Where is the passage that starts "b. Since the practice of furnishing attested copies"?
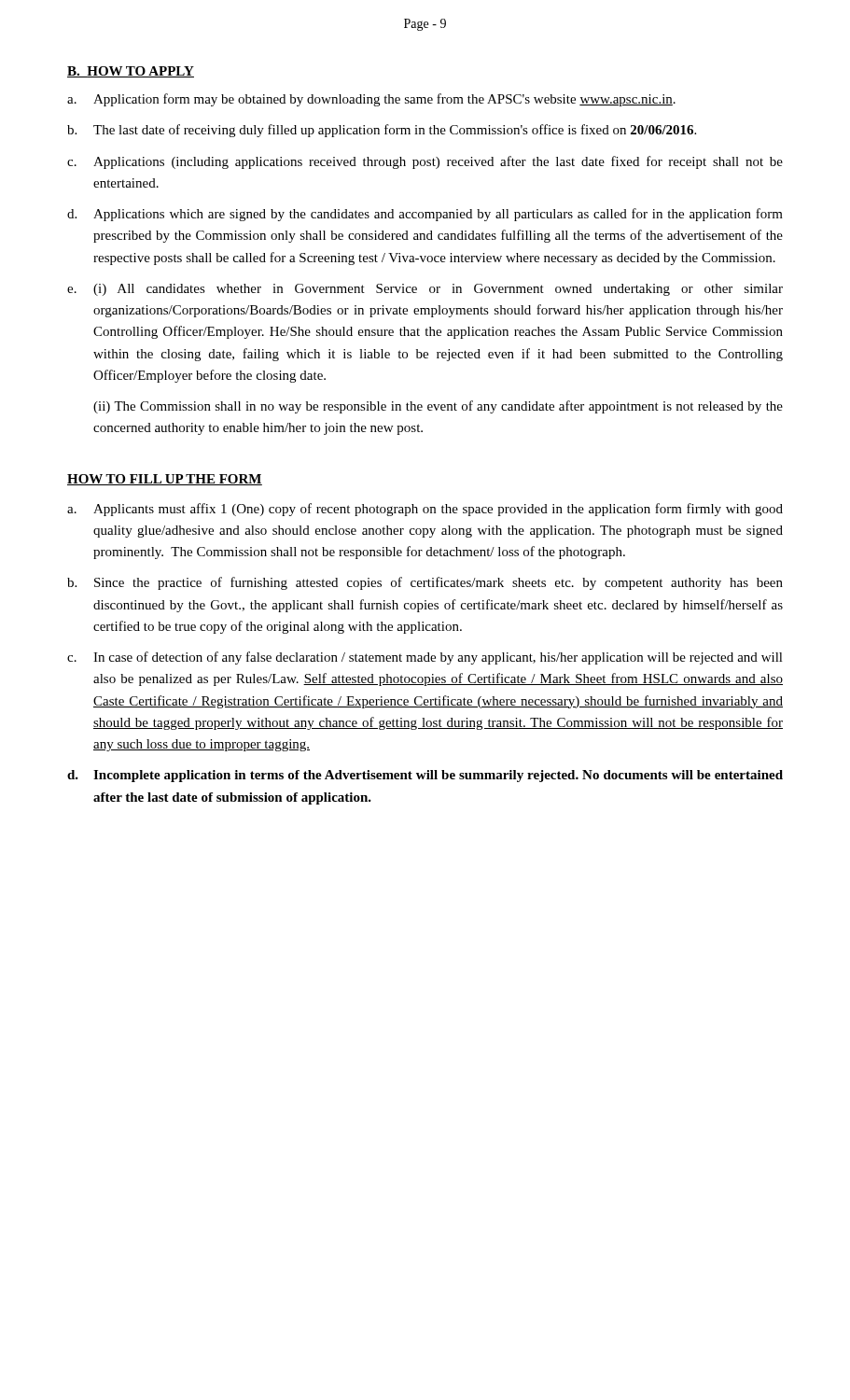Screen dimensions: 1400x850 click(425, 605)
